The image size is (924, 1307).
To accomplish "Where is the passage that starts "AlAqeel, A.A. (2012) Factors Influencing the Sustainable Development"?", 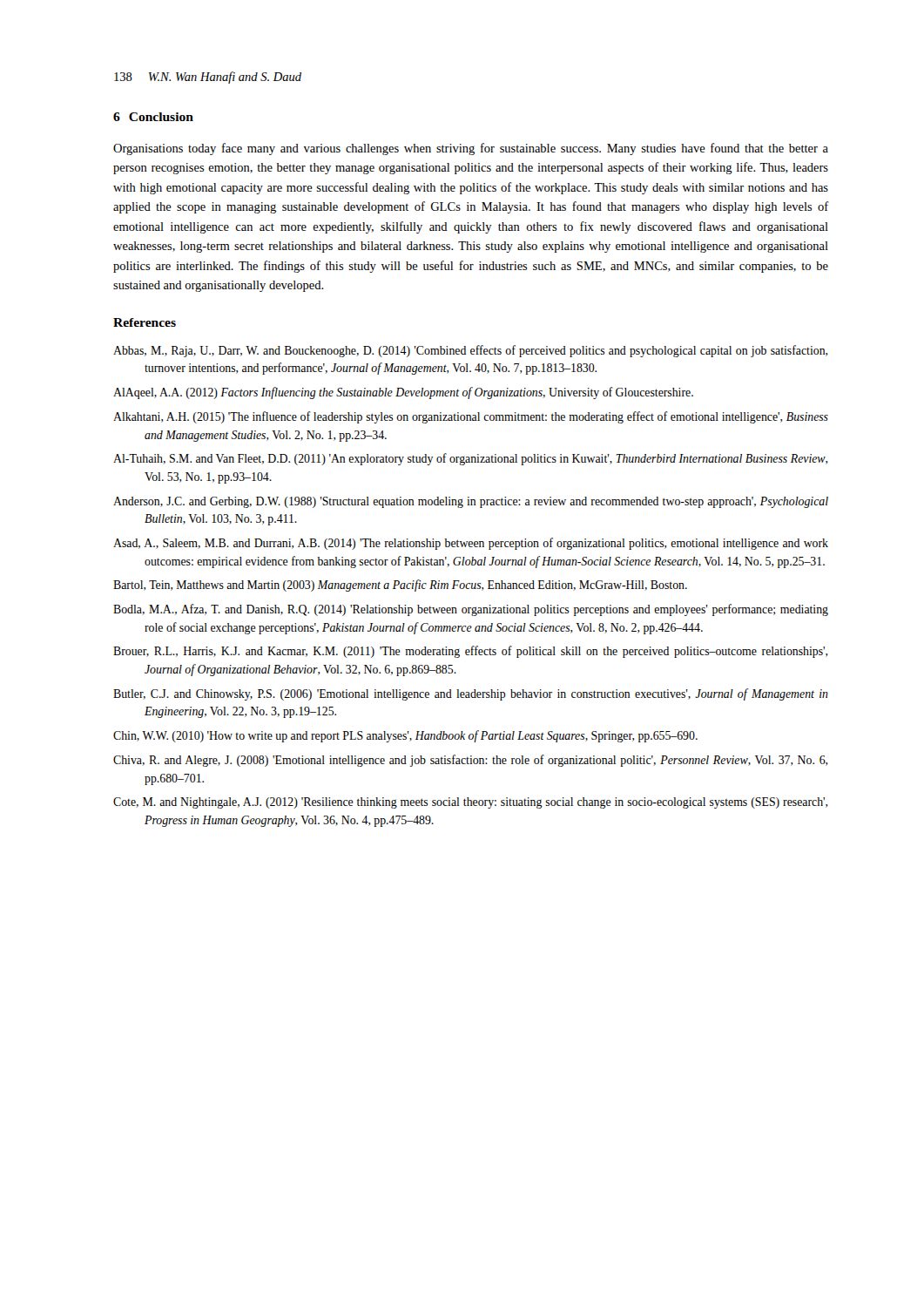I will tap(403, 393).
